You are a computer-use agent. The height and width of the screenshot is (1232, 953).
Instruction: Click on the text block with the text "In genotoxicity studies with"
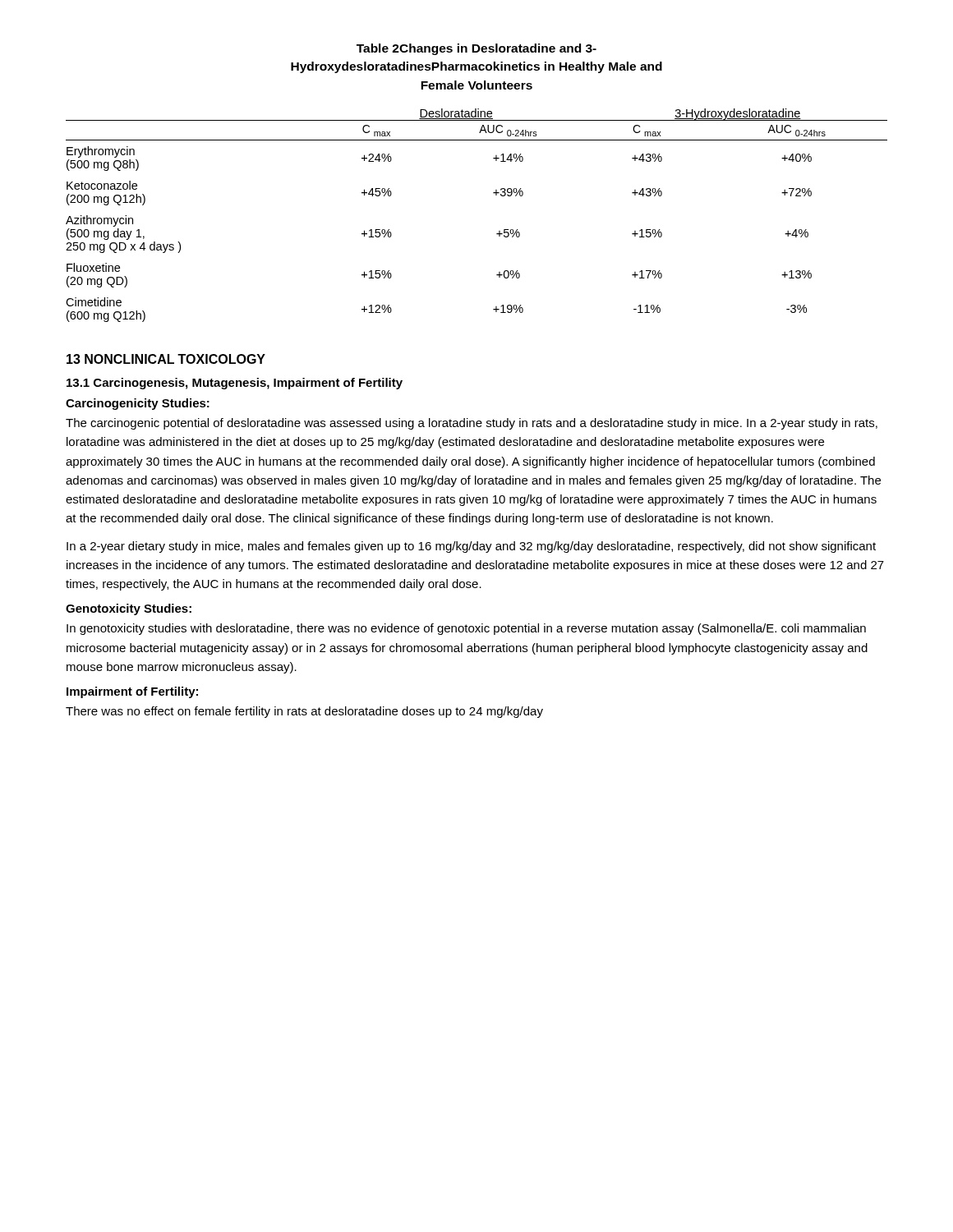click(x=467, y=647)
